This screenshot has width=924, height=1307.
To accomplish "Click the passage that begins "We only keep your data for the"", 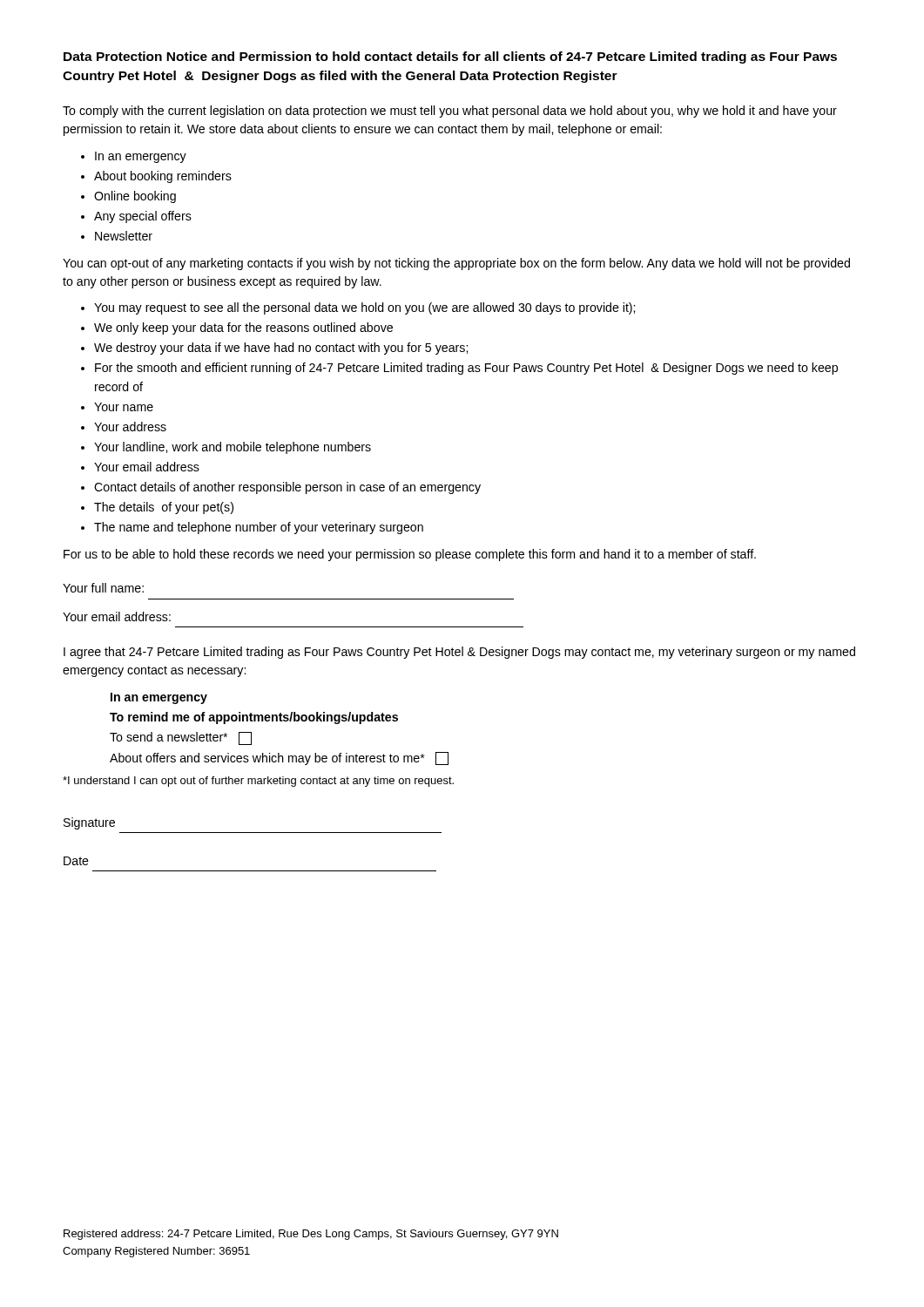I will click(x=244, y=328).
